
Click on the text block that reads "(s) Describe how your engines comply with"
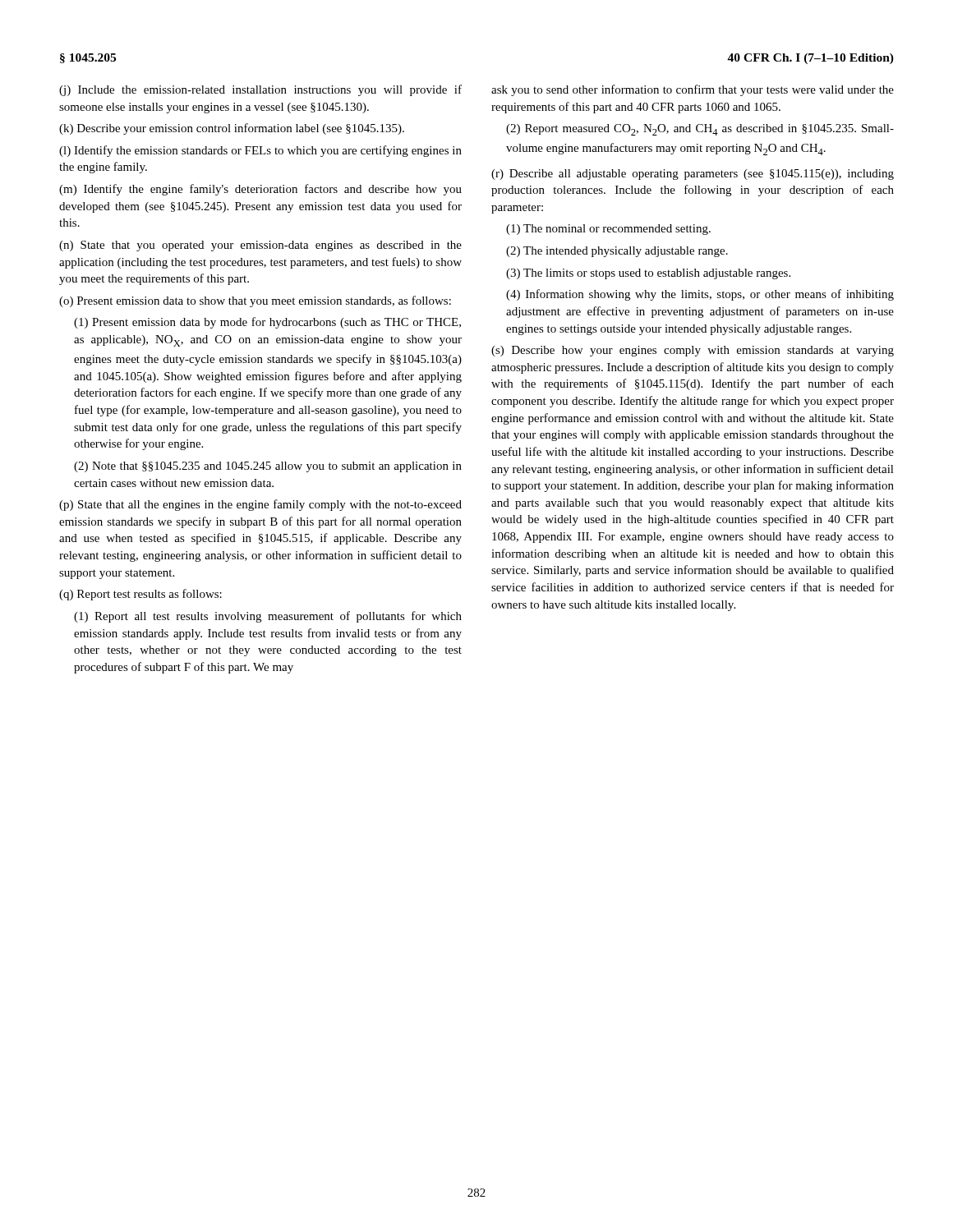(x=693, y=477)
